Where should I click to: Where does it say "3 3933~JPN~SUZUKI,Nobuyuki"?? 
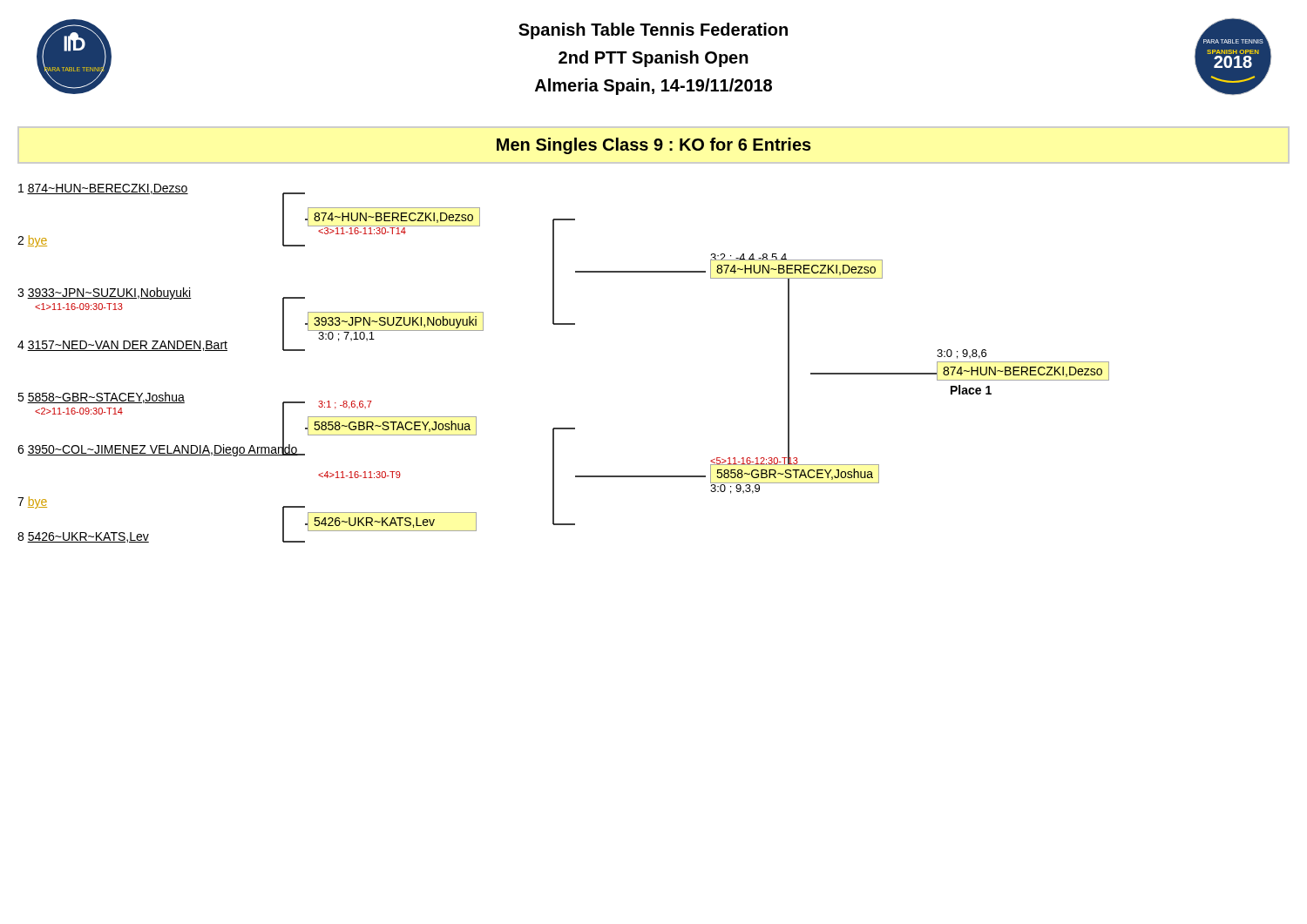pos(104,293)
